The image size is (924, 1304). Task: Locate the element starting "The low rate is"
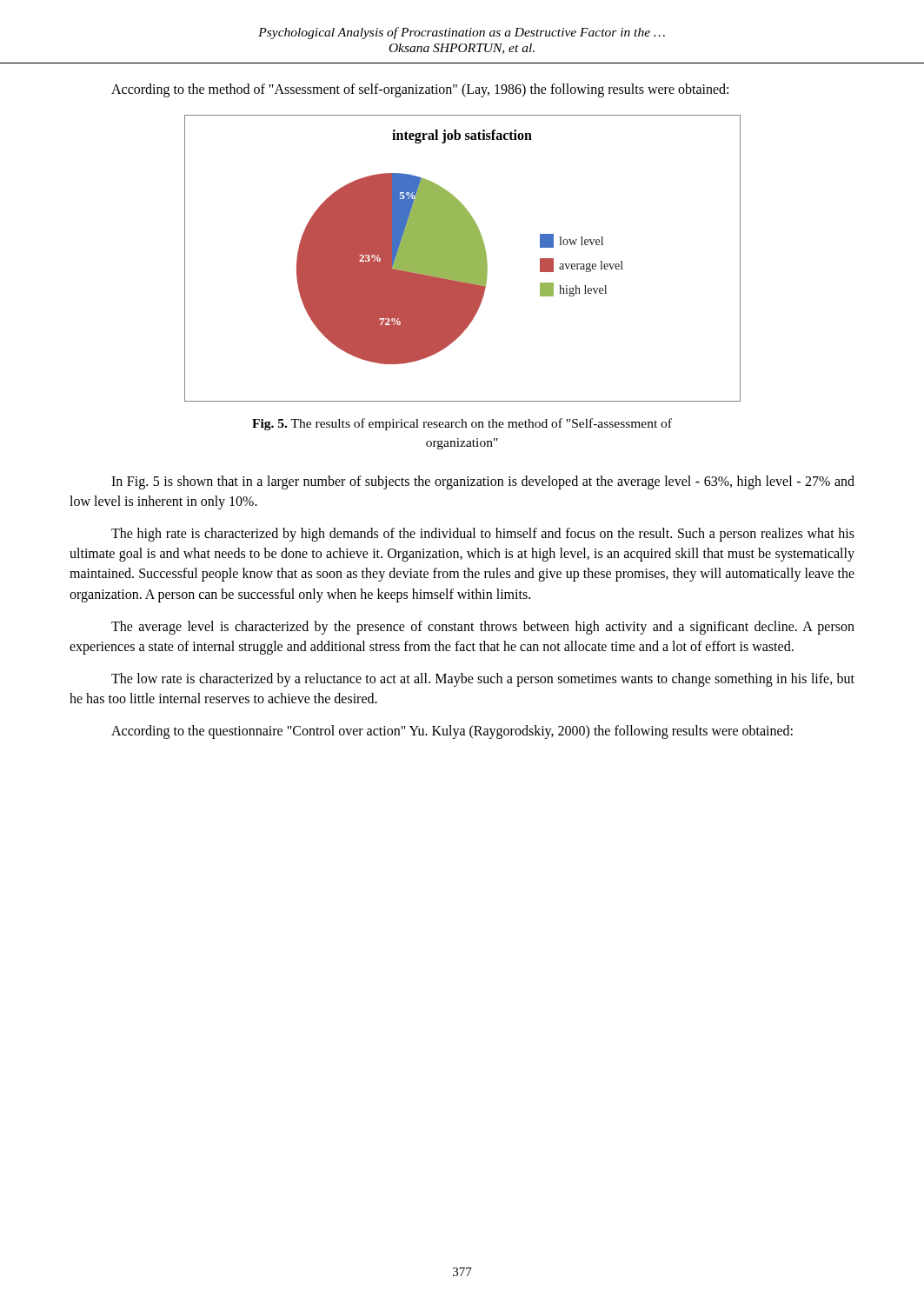(462, 689)
